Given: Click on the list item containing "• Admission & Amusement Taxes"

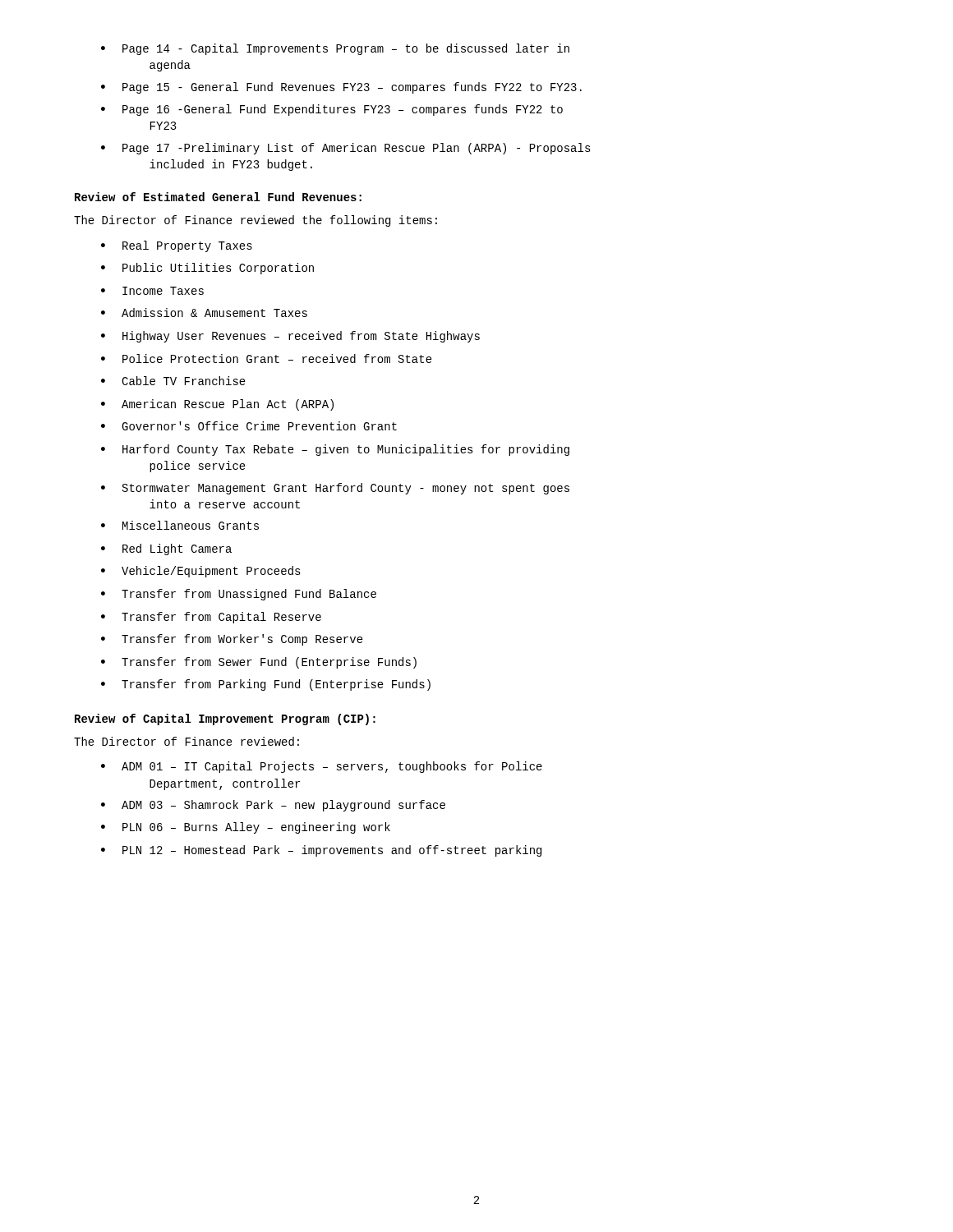Looking at the screenshot, I should (x=204, y=313).
